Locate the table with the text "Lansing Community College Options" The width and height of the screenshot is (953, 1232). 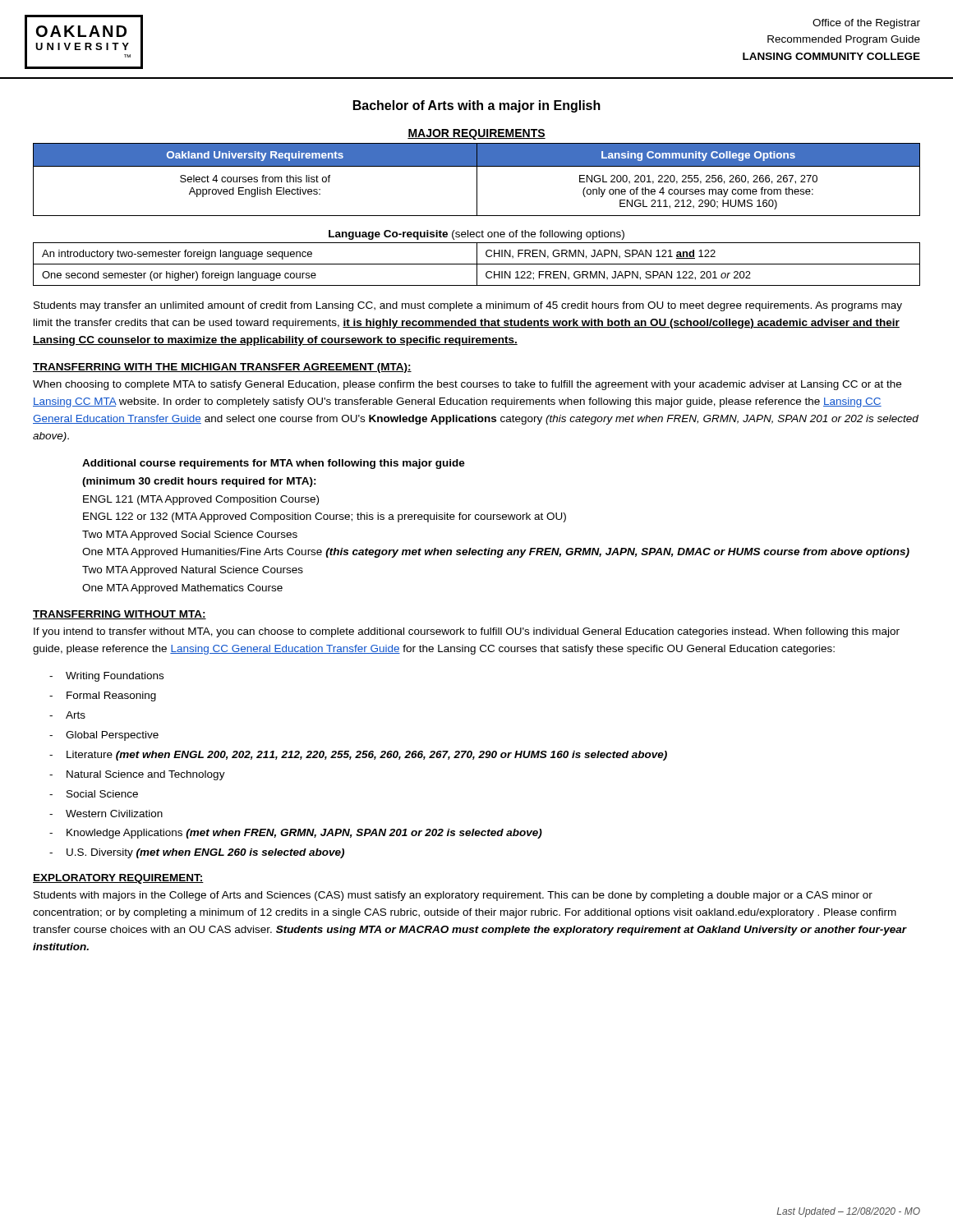(476, 179)
